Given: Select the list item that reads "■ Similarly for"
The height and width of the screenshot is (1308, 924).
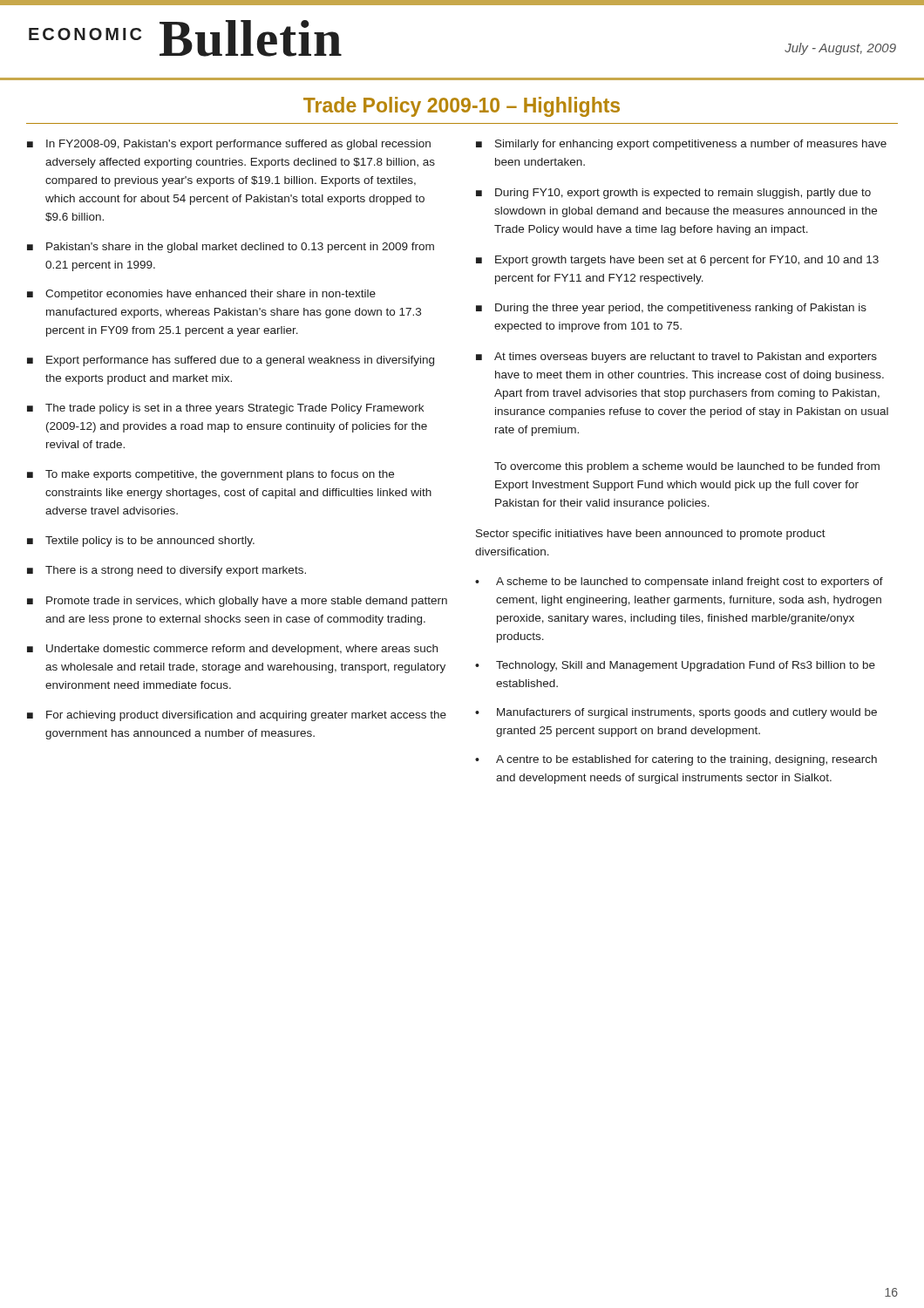Looking at the screenshot, I should coord(686,153).
